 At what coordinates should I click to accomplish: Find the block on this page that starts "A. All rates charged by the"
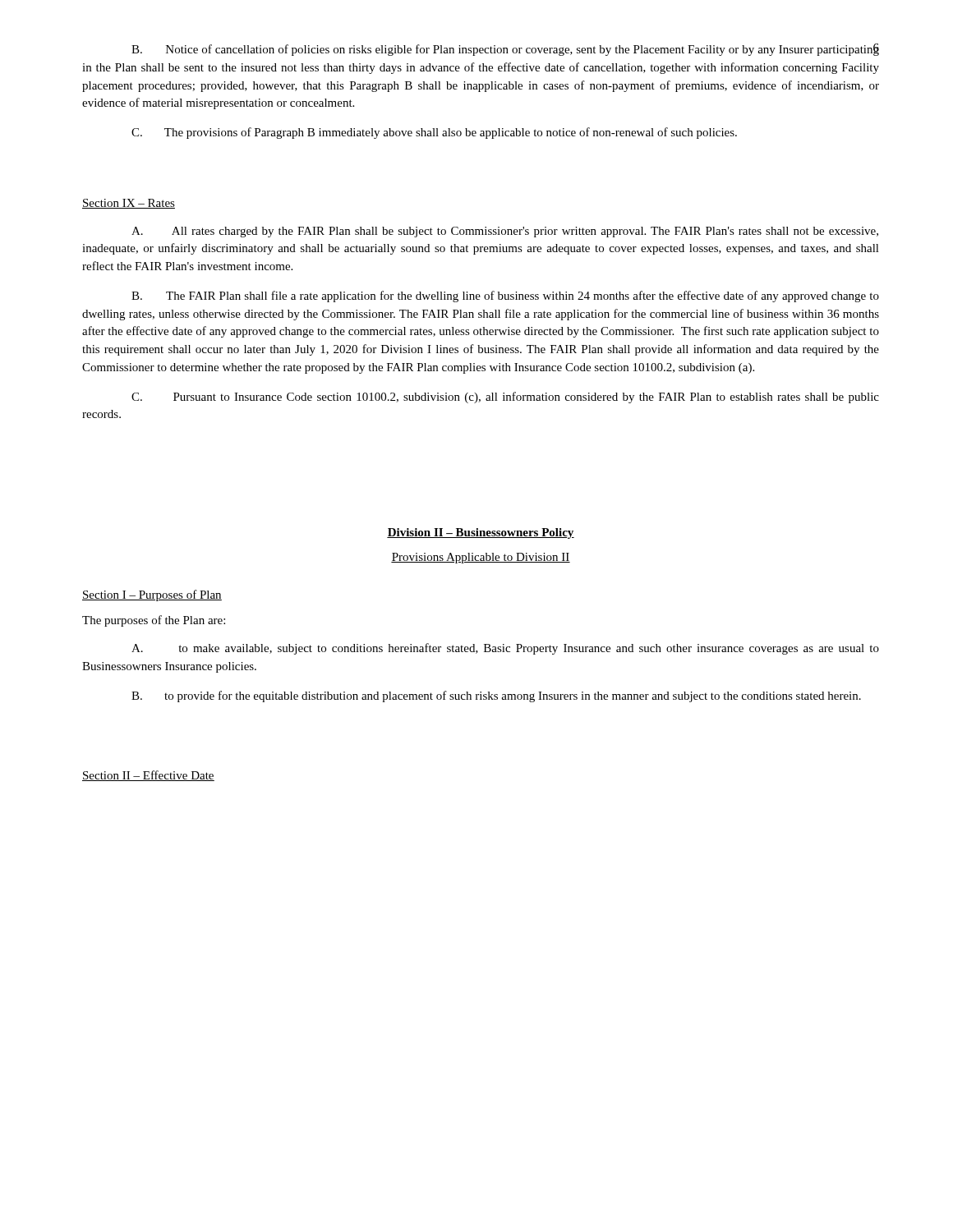(x=481, y=249)
